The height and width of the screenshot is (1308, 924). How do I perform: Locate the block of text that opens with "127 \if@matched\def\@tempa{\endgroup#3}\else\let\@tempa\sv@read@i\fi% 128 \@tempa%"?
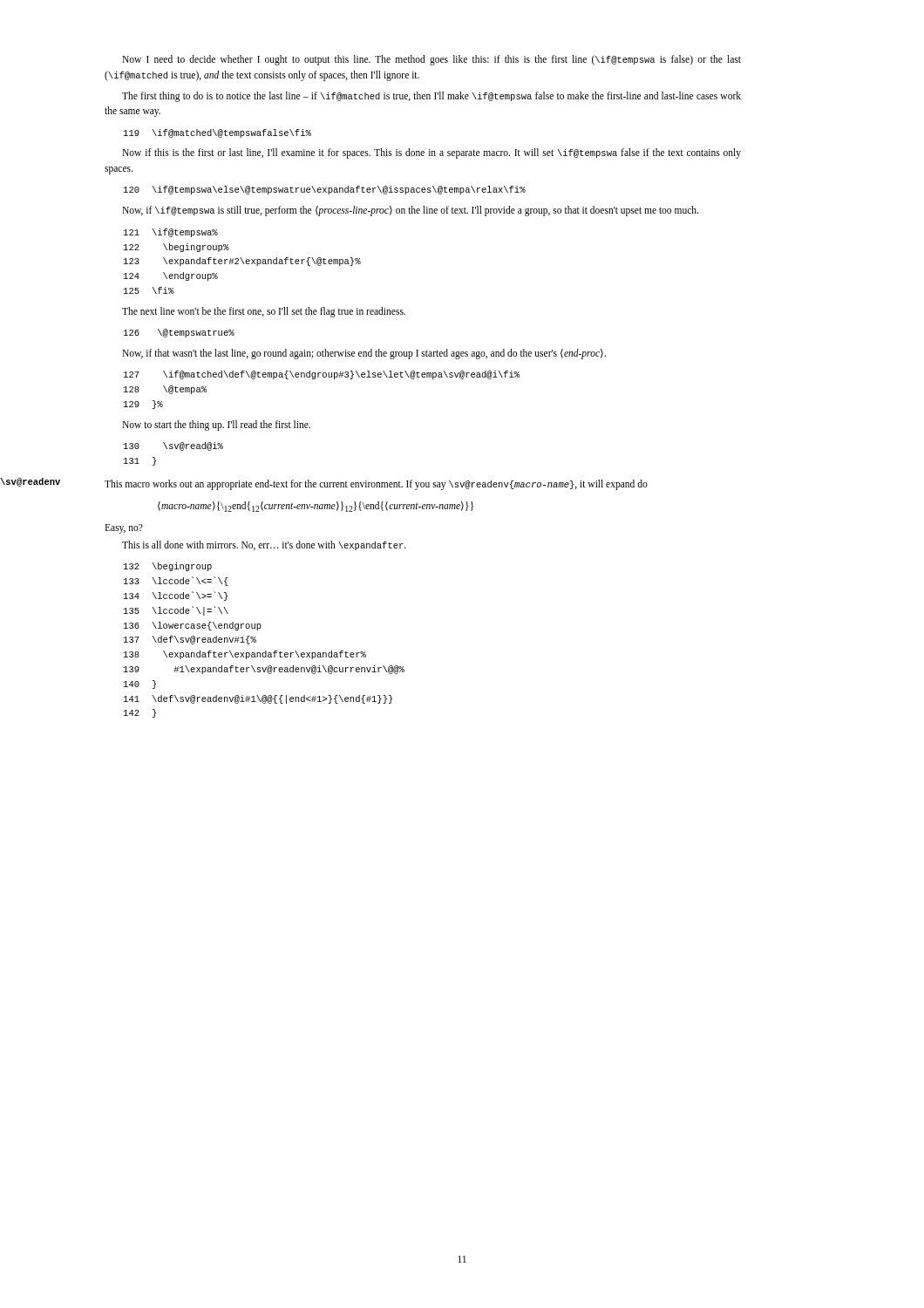[x=322, y=375]
